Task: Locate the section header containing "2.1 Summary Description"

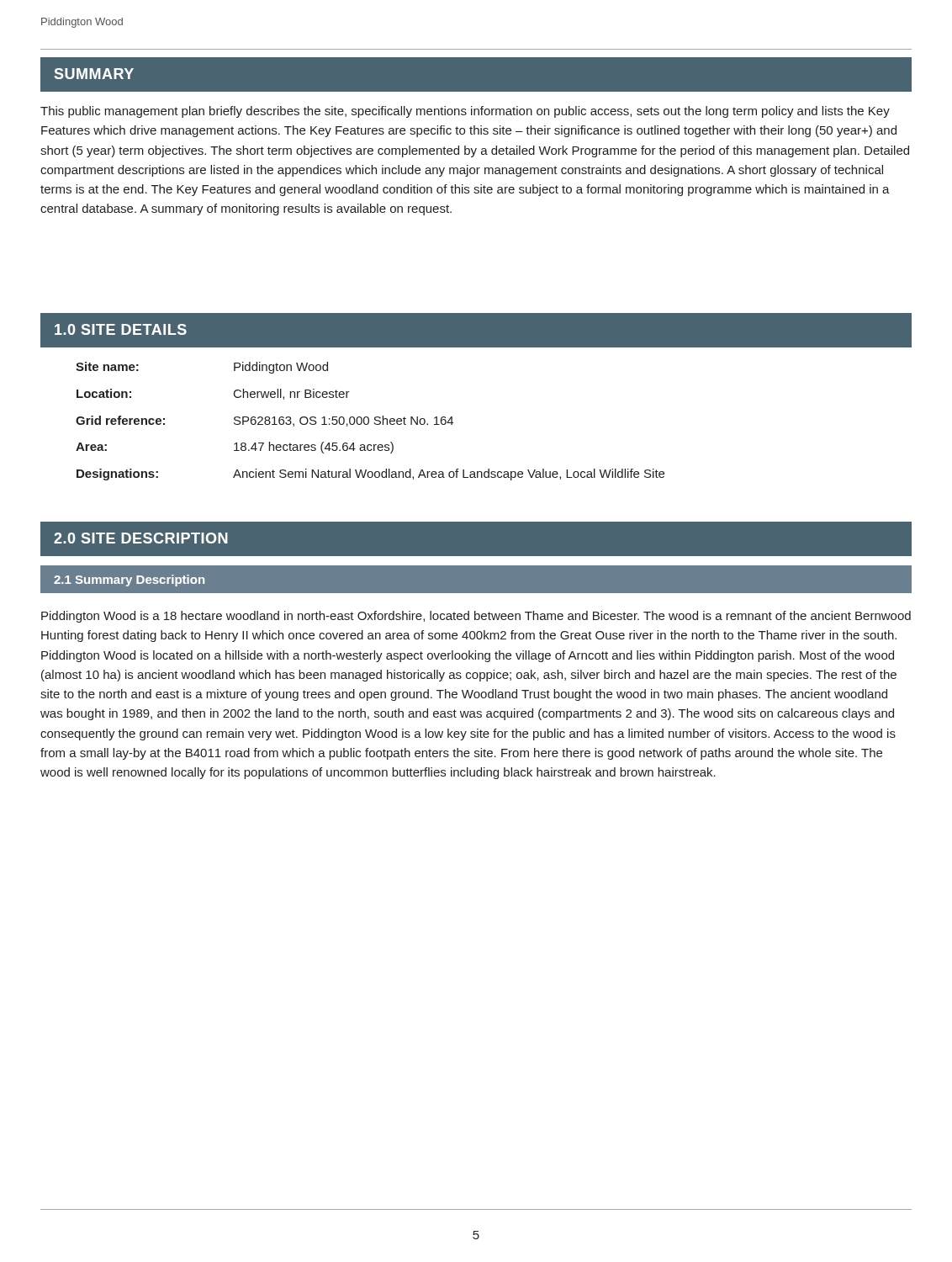Action: click(130, 579)
